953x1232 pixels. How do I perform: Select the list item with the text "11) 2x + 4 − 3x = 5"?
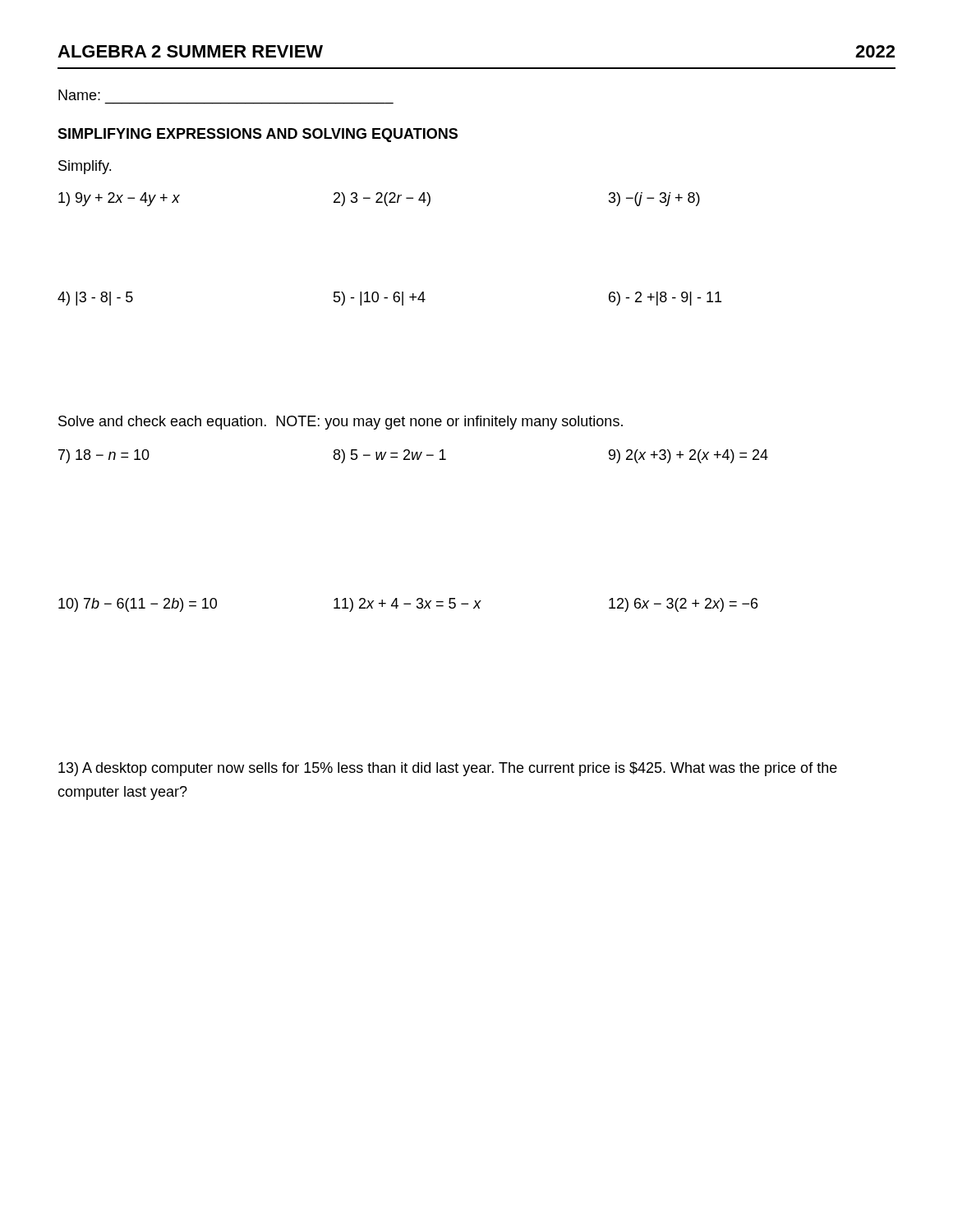407,604
